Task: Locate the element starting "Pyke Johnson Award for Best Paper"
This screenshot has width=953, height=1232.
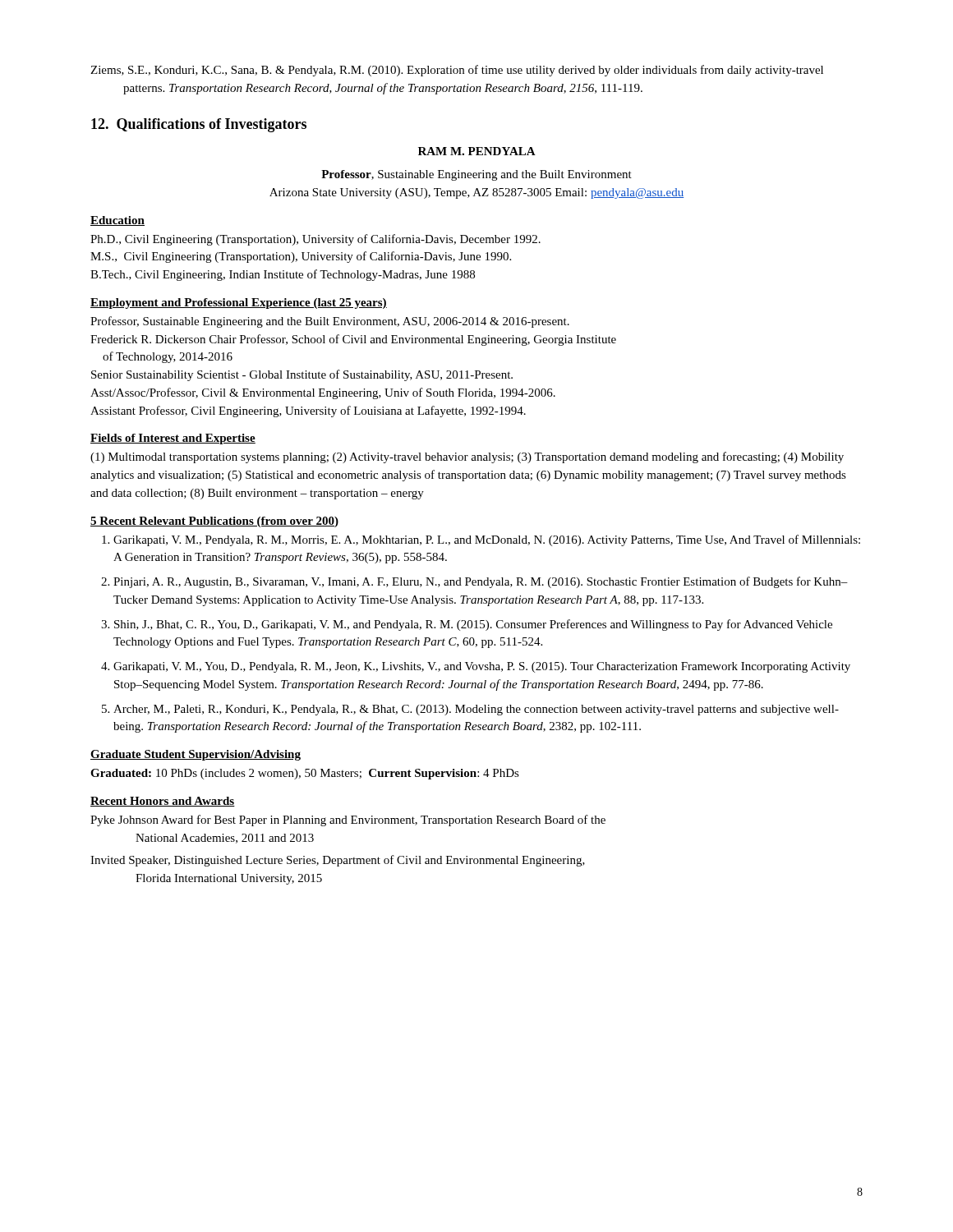Action: [x=476, y=849]
